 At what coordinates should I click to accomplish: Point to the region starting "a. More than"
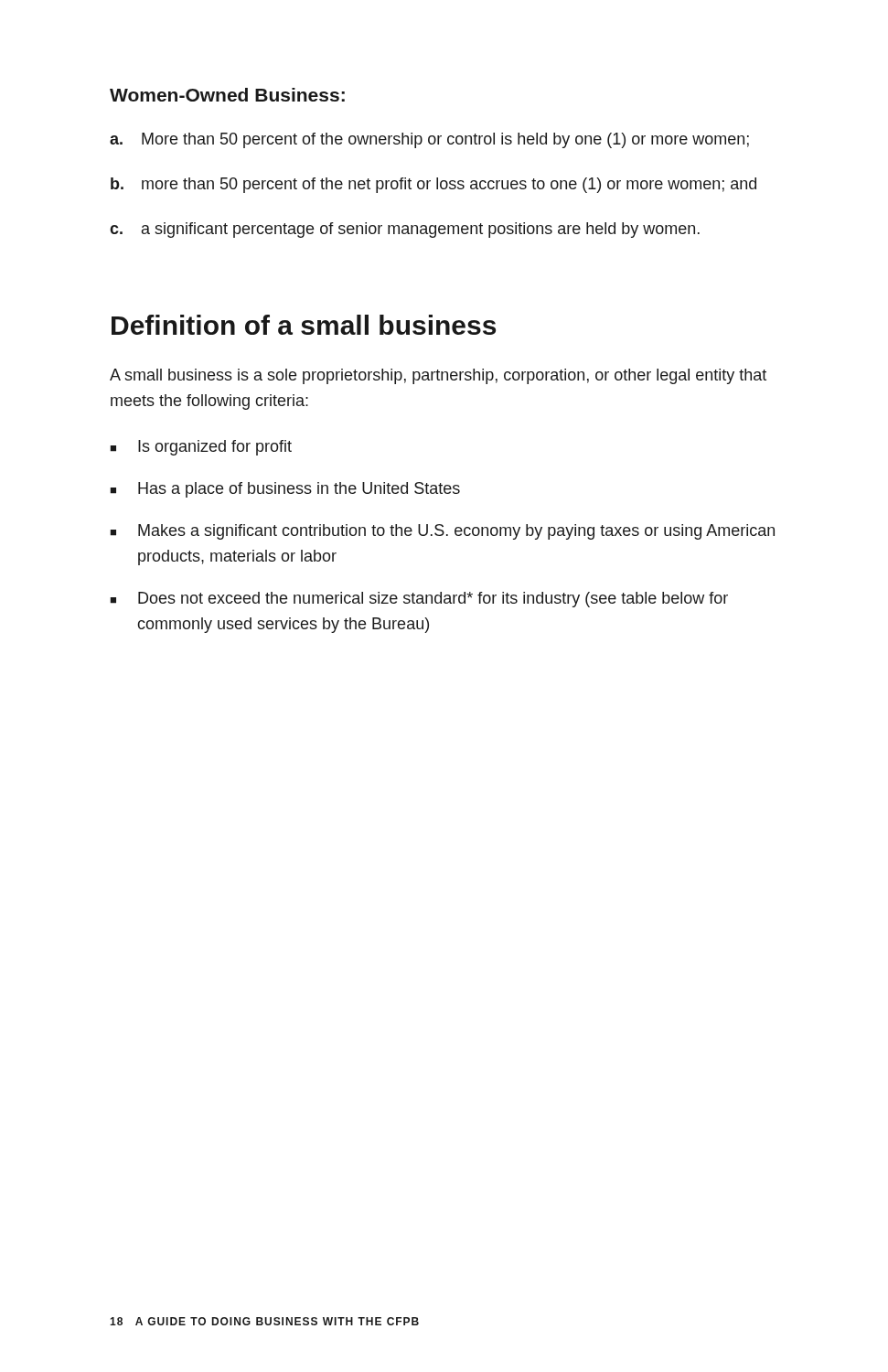(444, 140)
